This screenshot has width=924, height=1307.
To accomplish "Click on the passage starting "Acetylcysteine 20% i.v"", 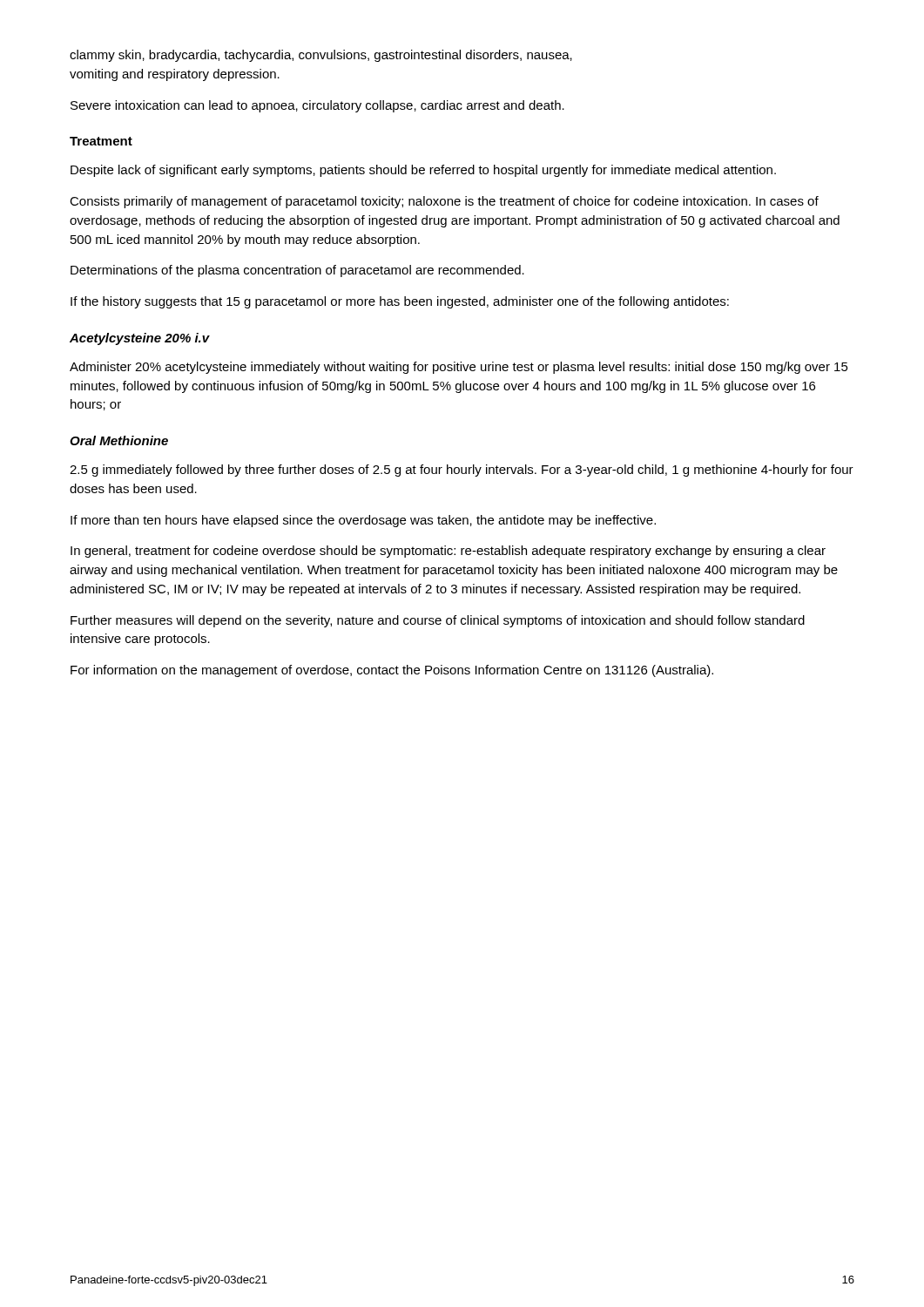I will 139,337.
